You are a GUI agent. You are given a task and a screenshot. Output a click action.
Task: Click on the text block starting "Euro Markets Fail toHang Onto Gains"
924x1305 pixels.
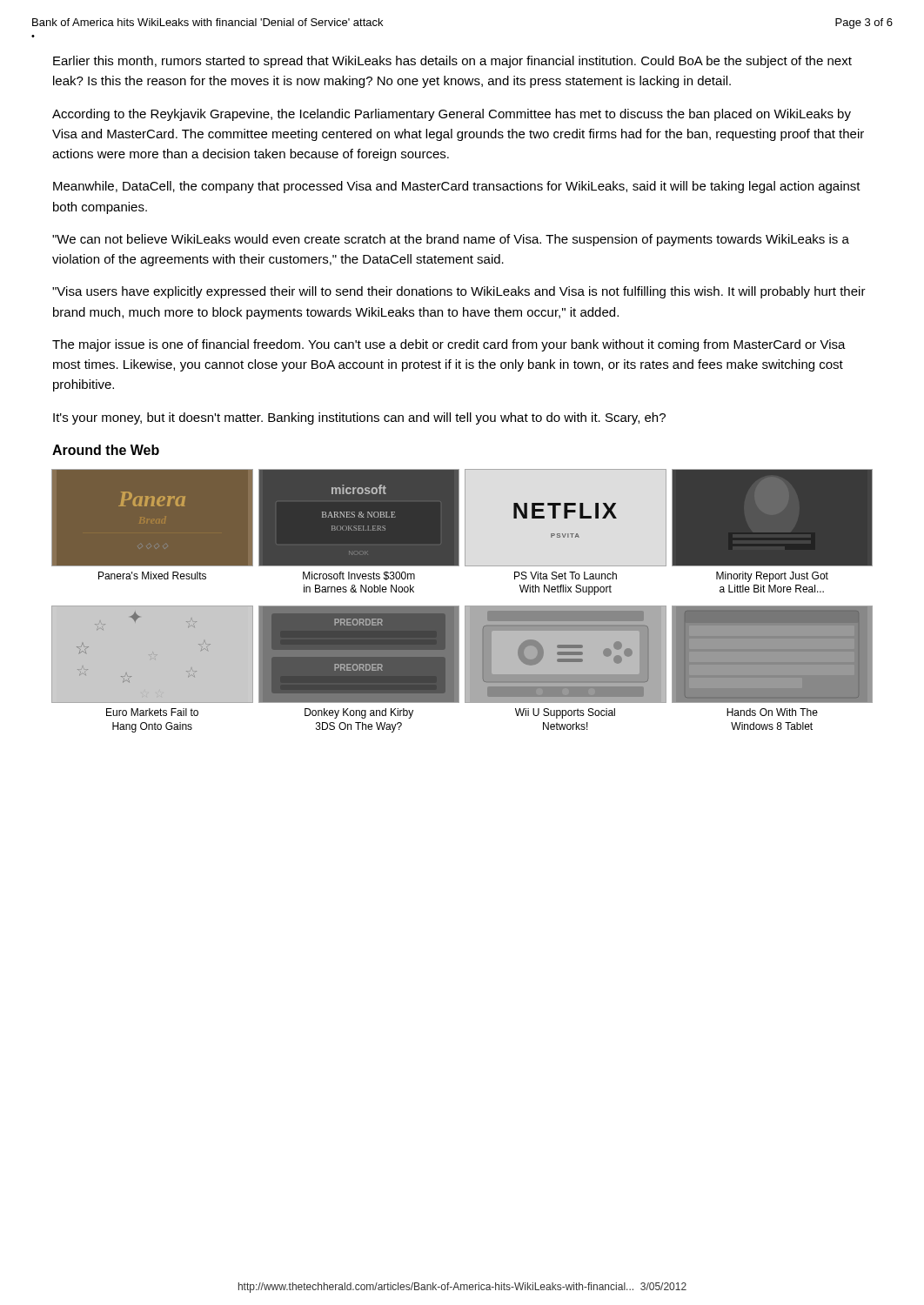pyautogui.click(x=152, y=719)
